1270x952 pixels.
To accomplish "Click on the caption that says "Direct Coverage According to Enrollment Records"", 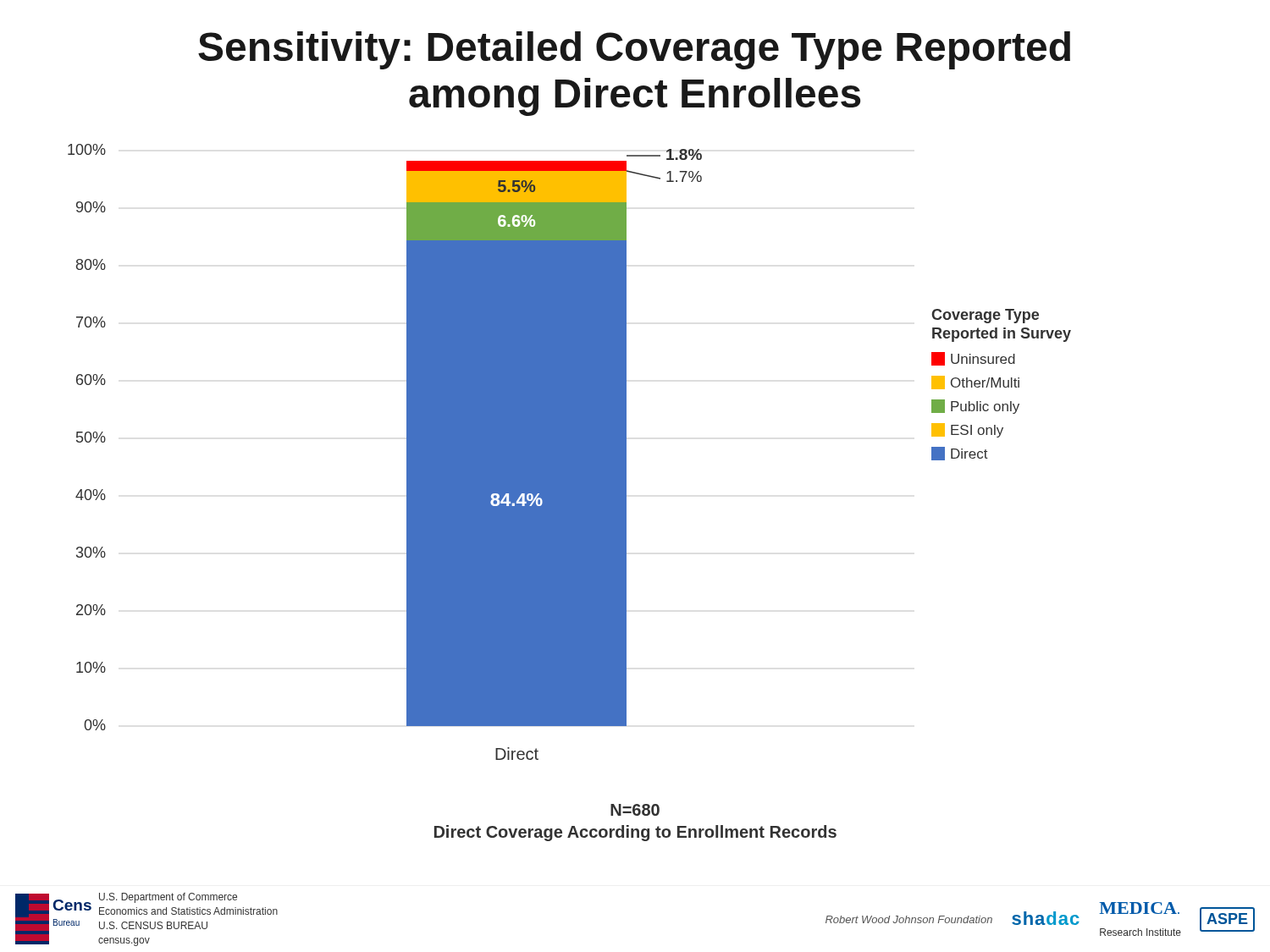I will [x=635, y=832].
